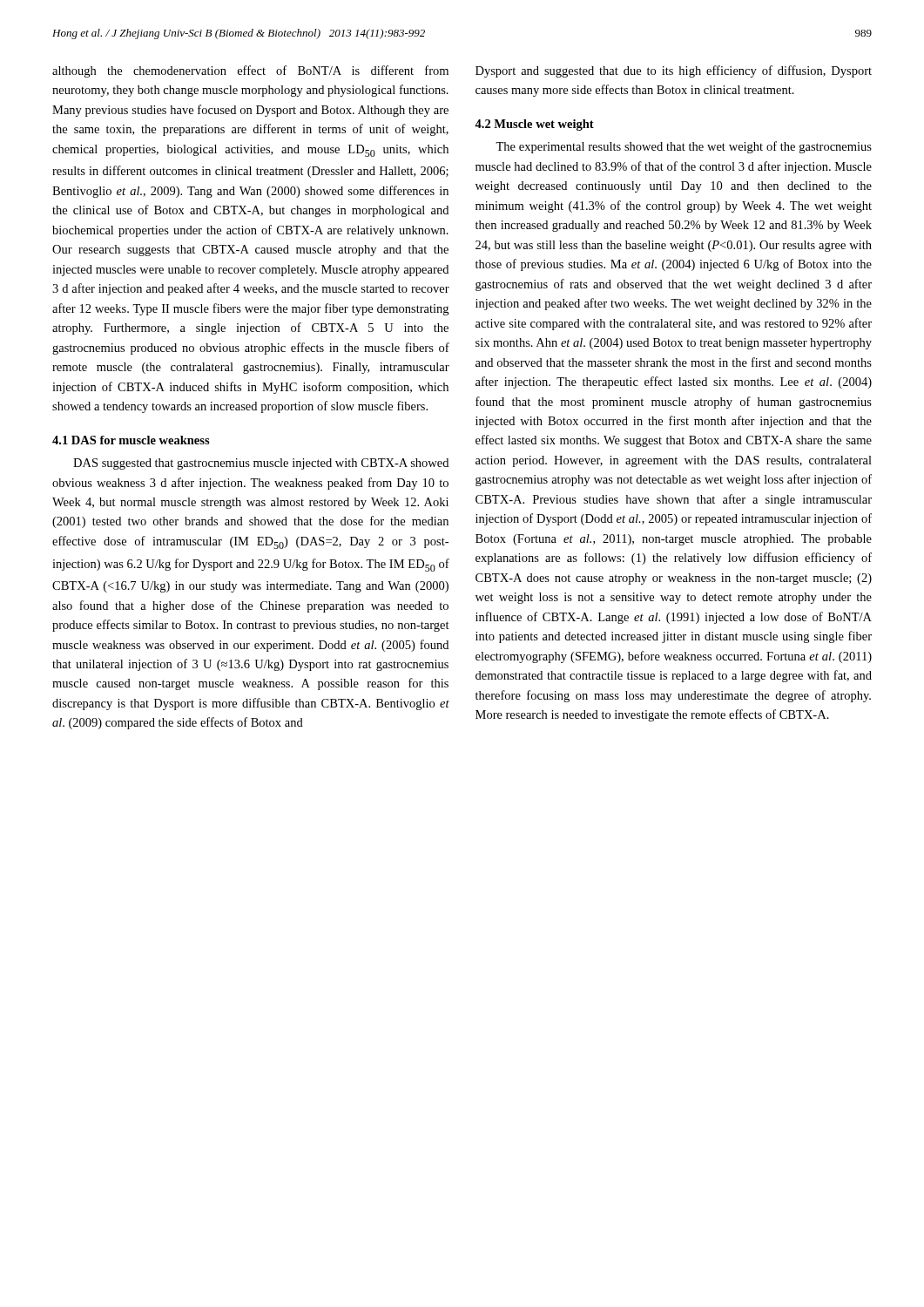
Task: Navigate to the text starting "4.1 DAS for muscle weakness"
Action: (x=131, y=440)
